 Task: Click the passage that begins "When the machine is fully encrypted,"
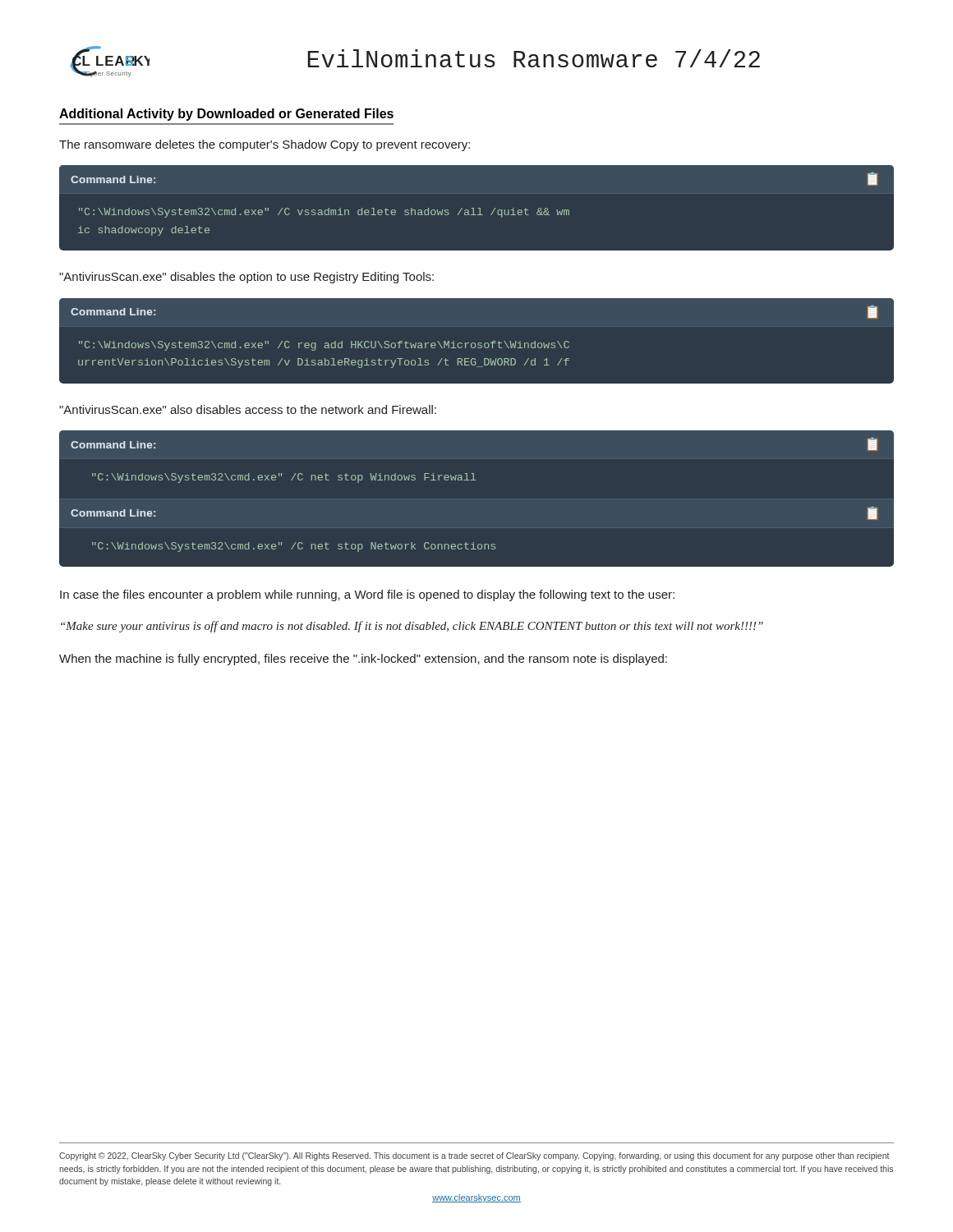(364, 658)
